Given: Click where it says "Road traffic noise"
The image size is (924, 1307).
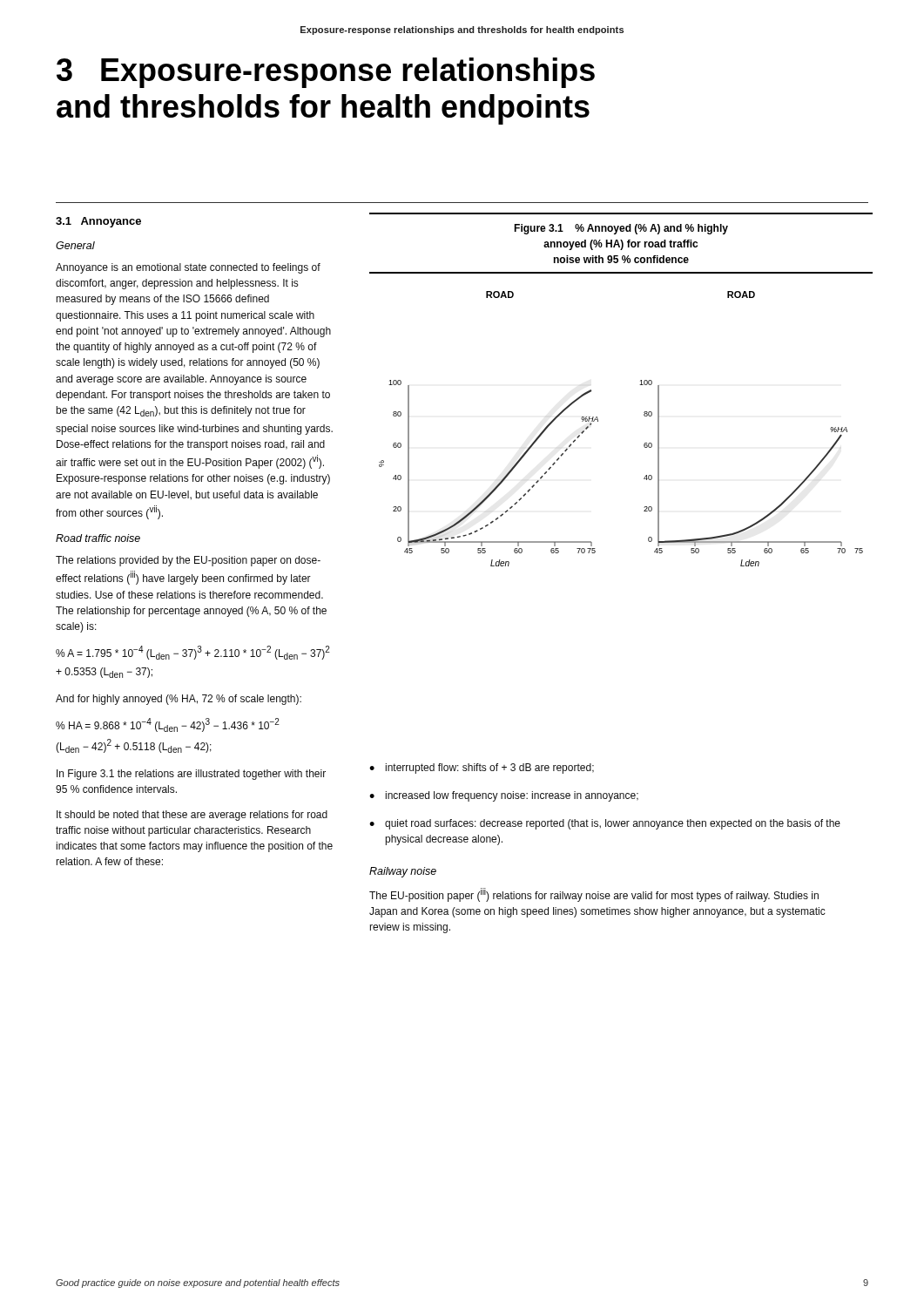Looking at the screenshot, I should [98, 539].
